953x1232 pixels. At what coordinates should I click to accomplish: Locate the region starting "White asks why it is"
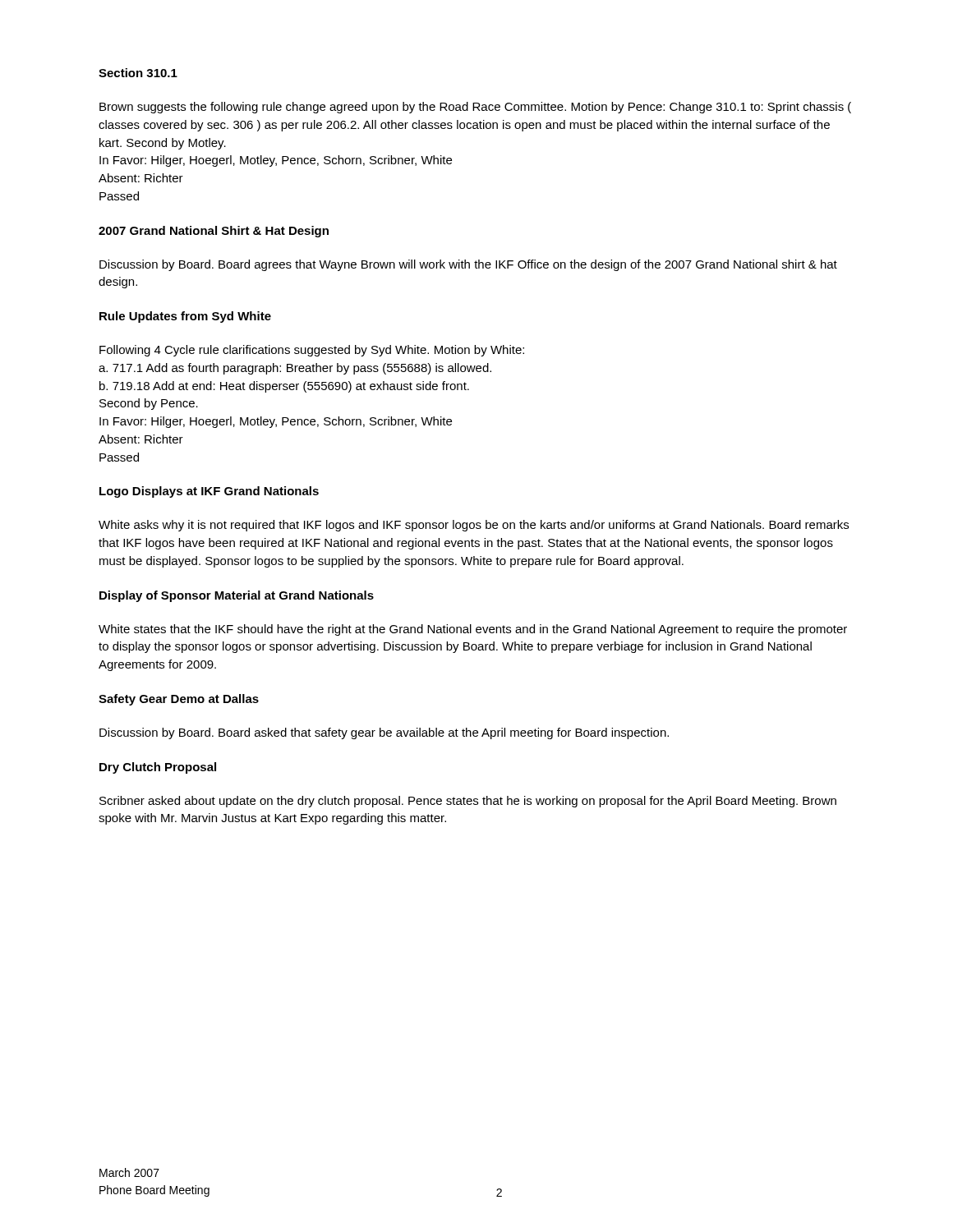coord(476,543)
